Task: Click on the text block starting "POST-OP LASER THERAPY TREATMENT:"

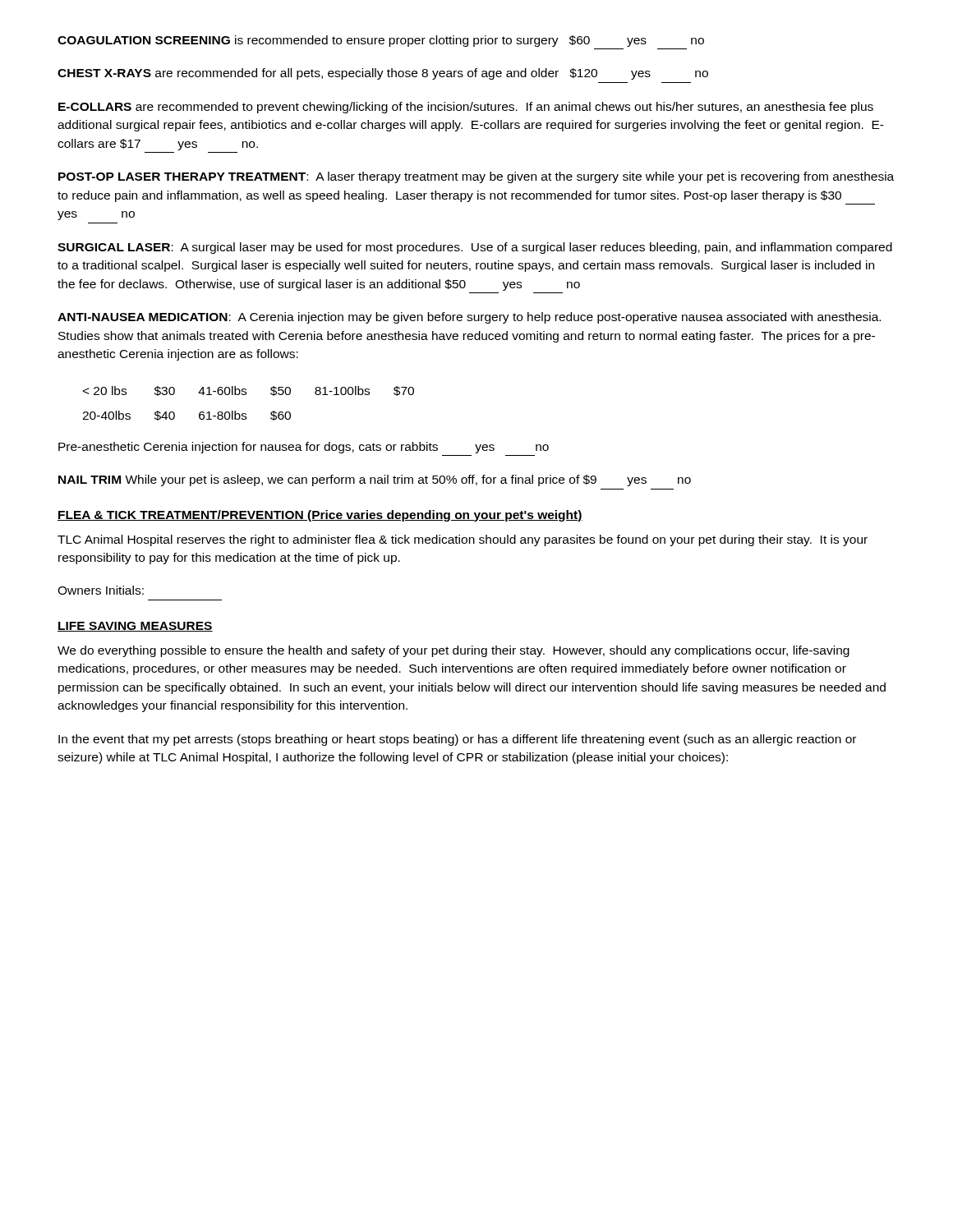Action: point(476,196)
